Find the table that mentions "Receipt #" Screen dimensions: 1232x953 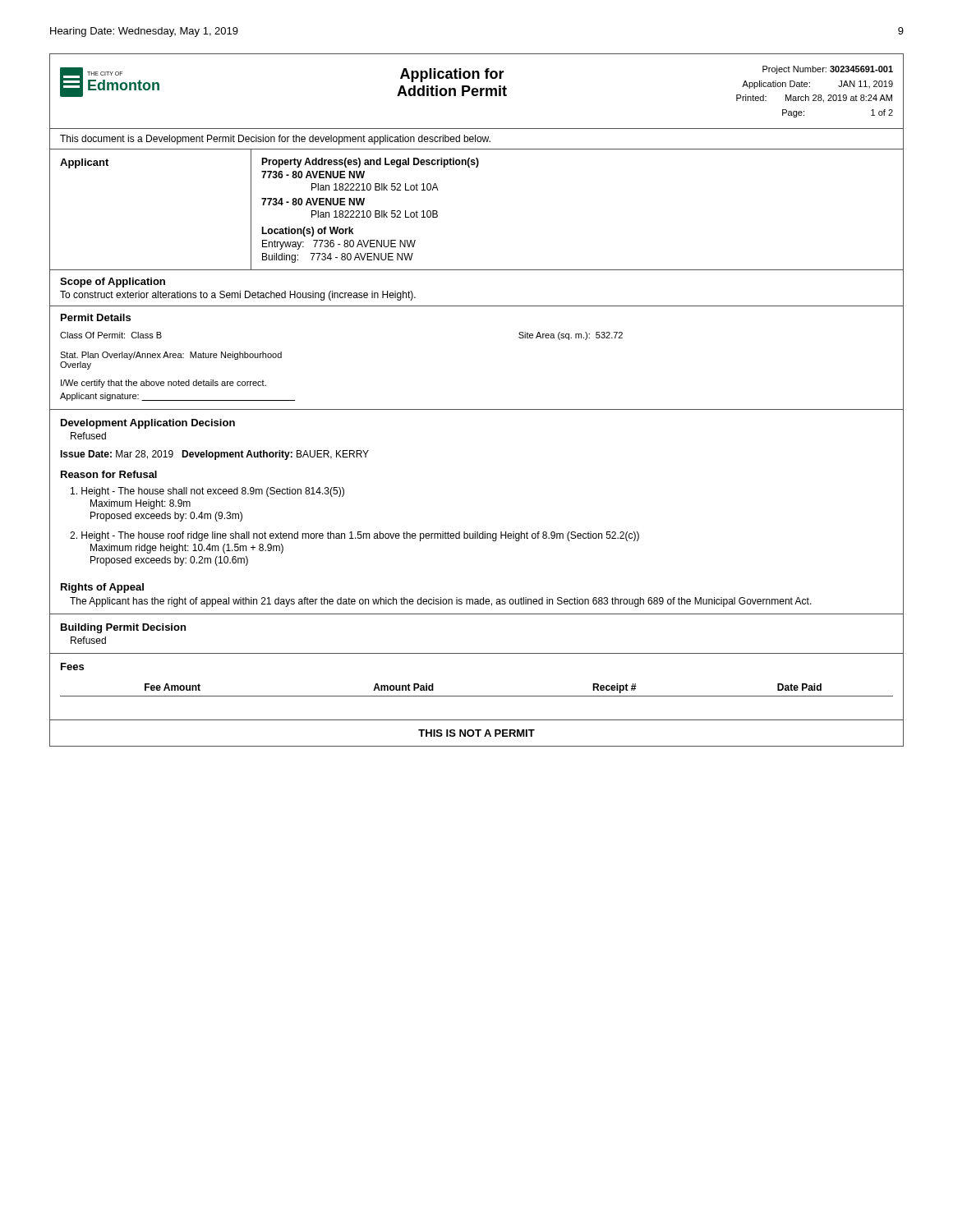[x=476, y=687]
